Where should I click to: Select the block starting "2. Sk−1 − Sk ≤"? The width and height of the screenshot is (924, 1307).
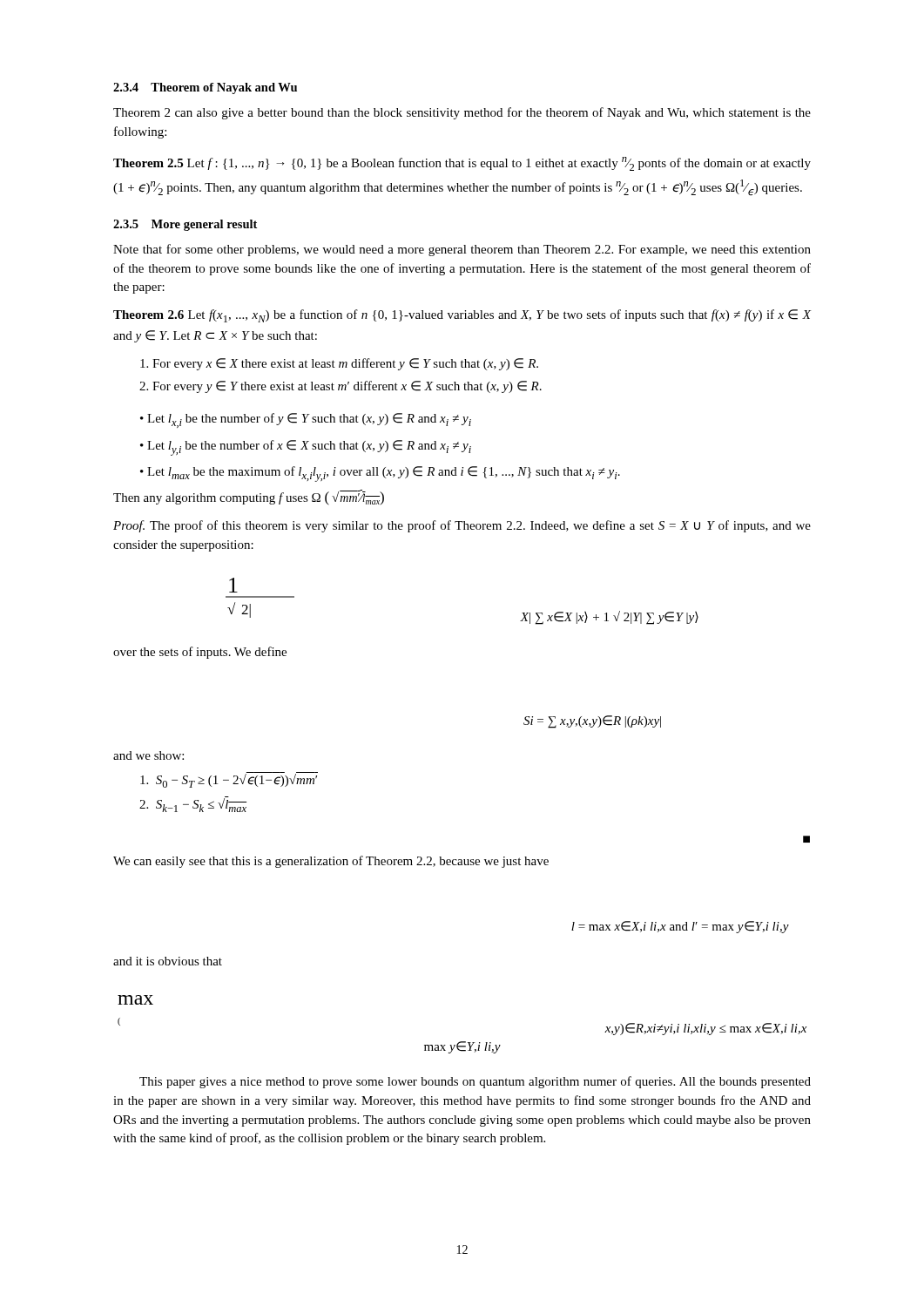pyautogui.click(x=193, y=806)
